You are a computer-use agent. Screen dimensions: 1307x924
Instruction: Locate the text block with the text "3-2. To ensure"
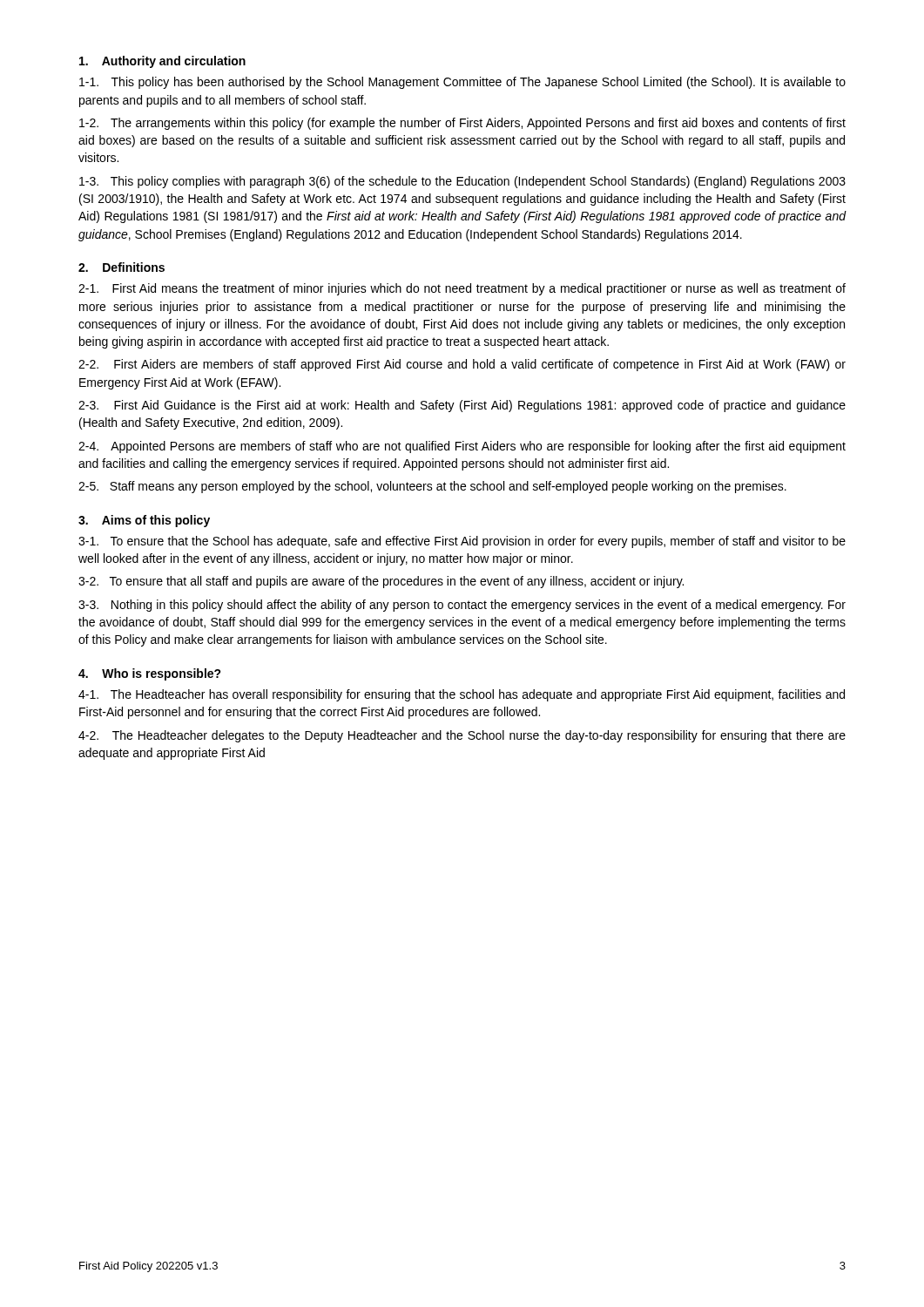[382, 582]
